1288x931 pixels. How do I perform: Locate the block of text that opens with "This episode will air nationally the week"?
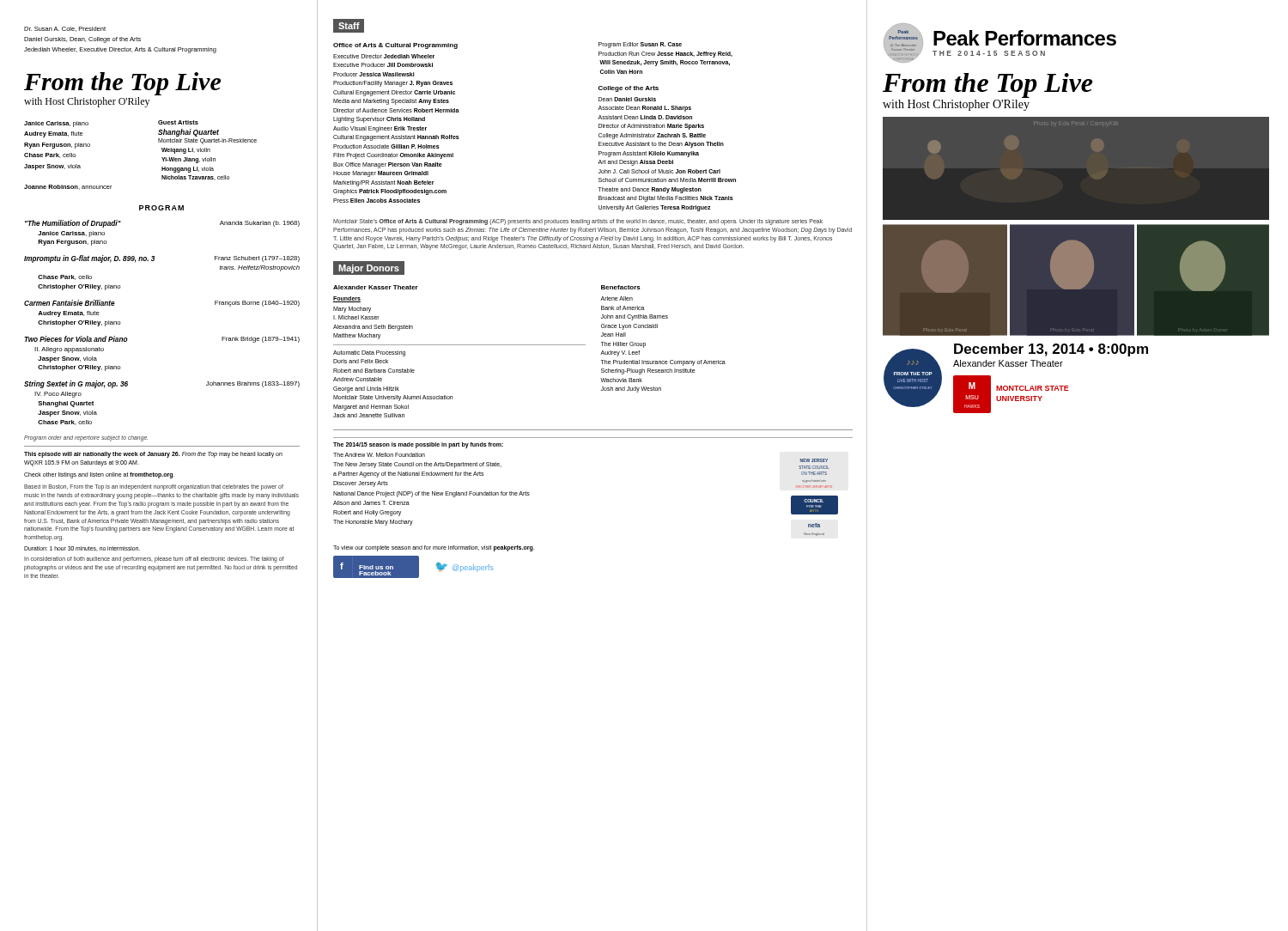click(153, 458)
